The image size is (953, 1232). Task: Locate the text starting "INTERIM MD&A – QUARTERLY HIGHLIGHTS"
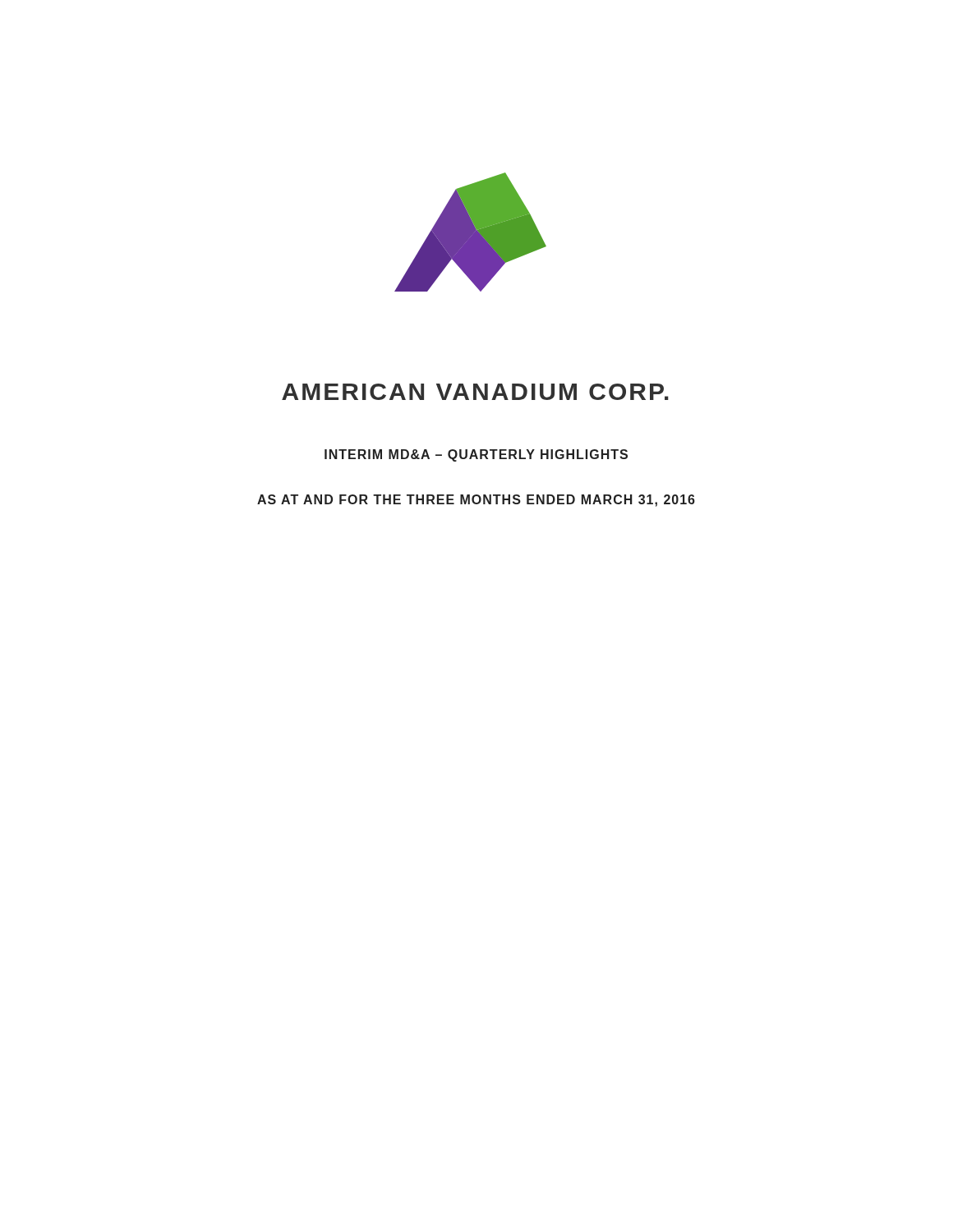[x=476, y=455]
